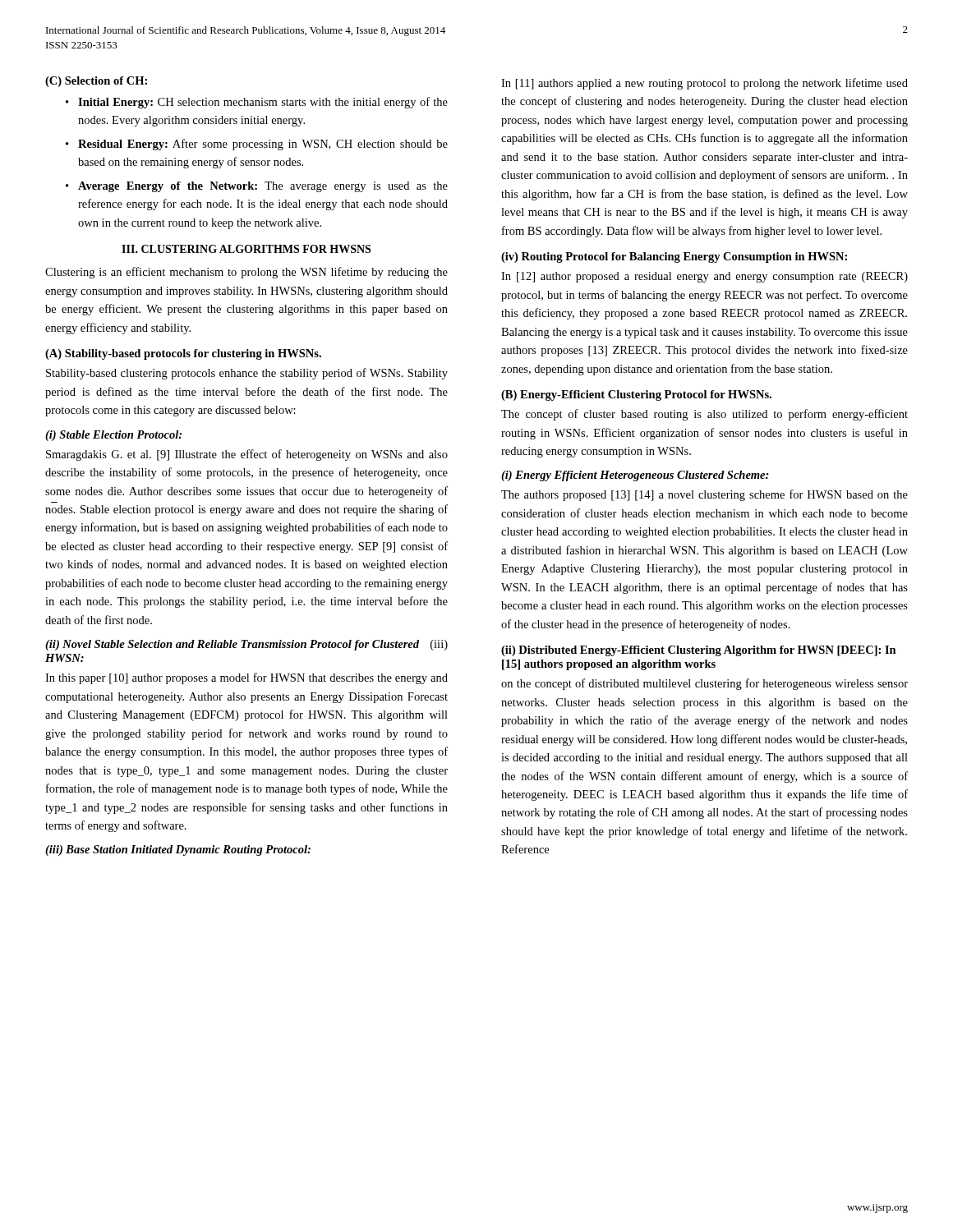Click on the text starting "The authors proposed [13]"
Image resolution: width=953 pixels, height=1232 pixels.
(x=705, y=559)
